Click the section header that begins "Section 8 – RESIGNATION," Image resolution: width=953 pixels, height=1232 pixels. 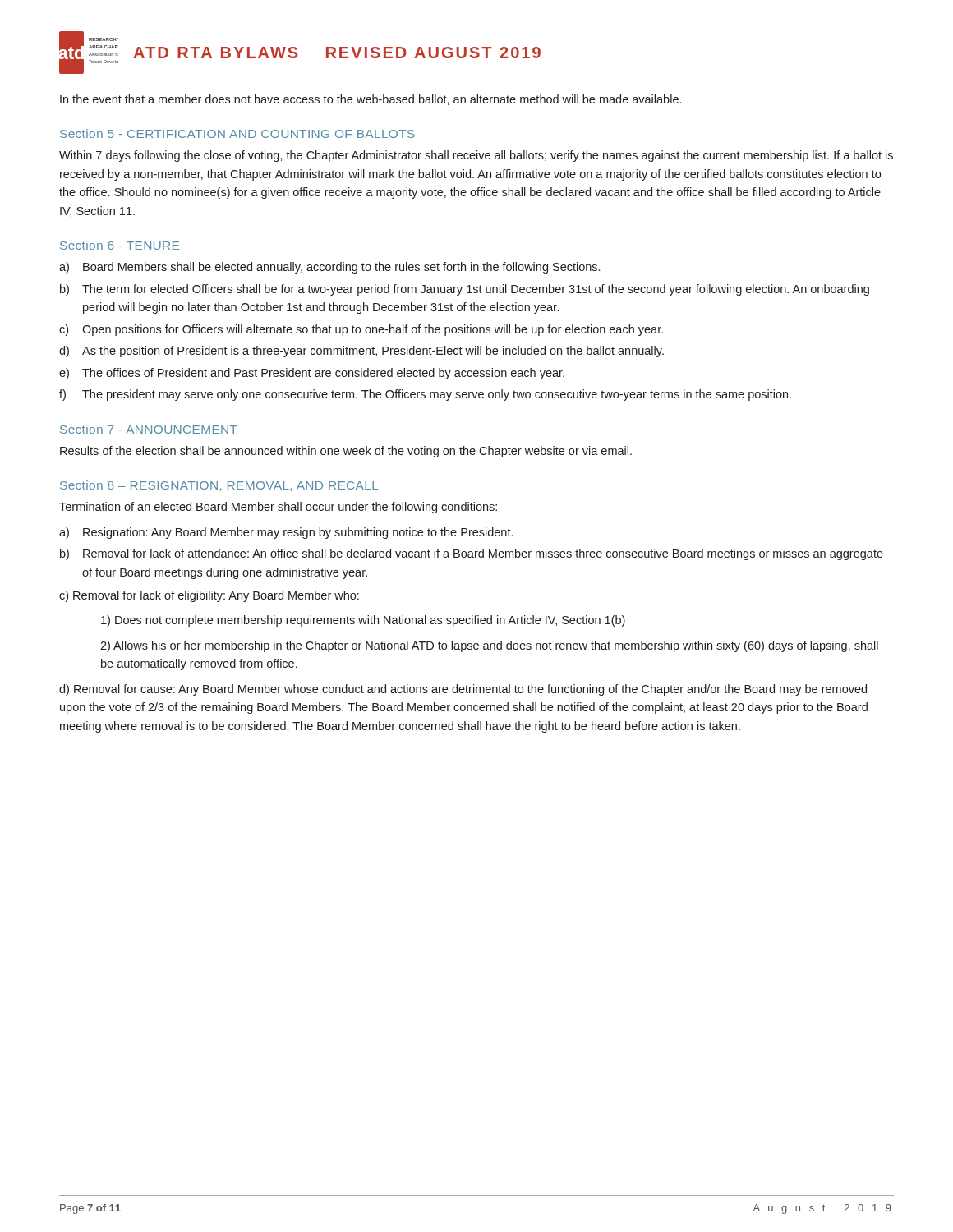[219, 485]
